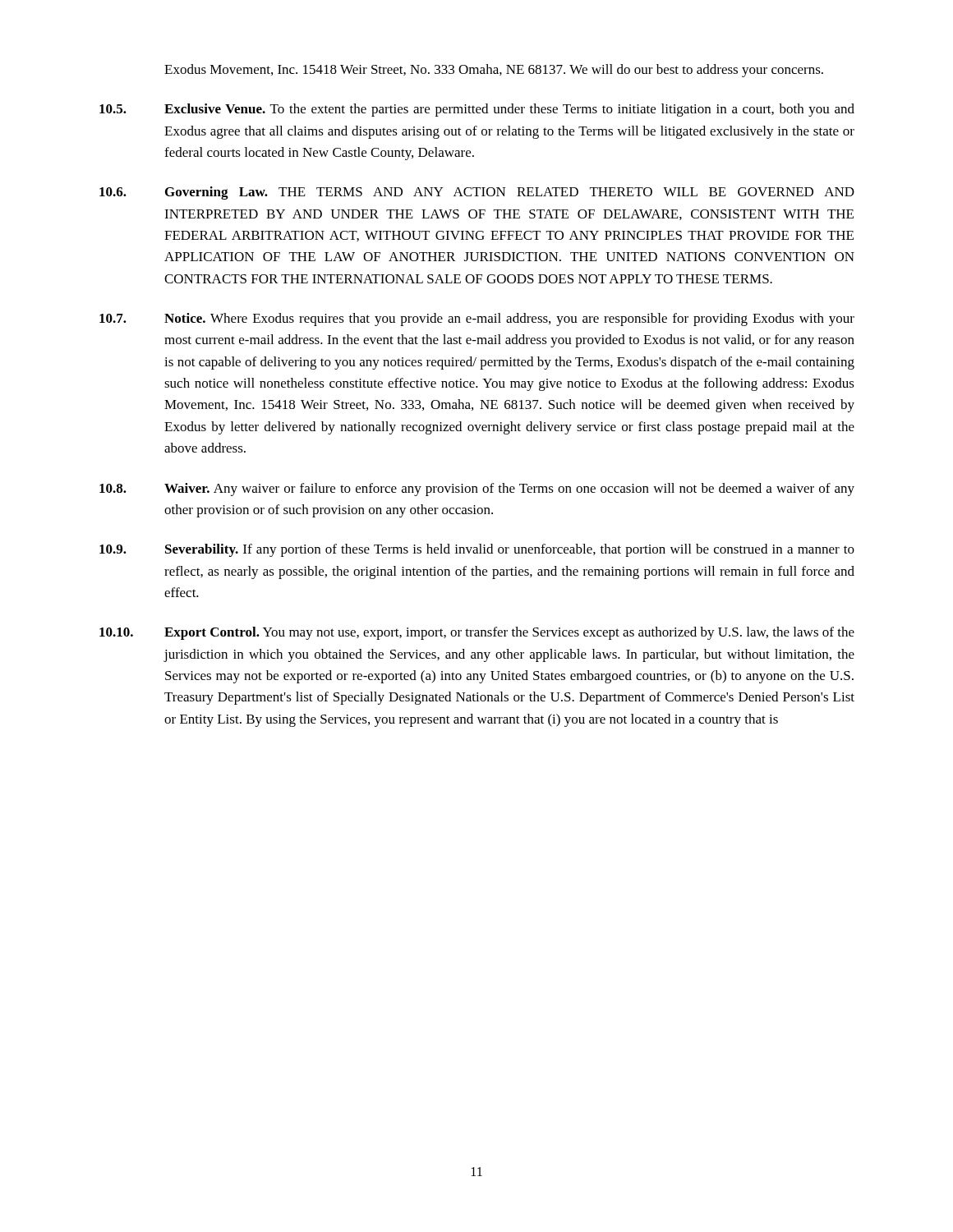Click the passage that begins "10.6. Governing Law. THE TERMS AND"

476,236
